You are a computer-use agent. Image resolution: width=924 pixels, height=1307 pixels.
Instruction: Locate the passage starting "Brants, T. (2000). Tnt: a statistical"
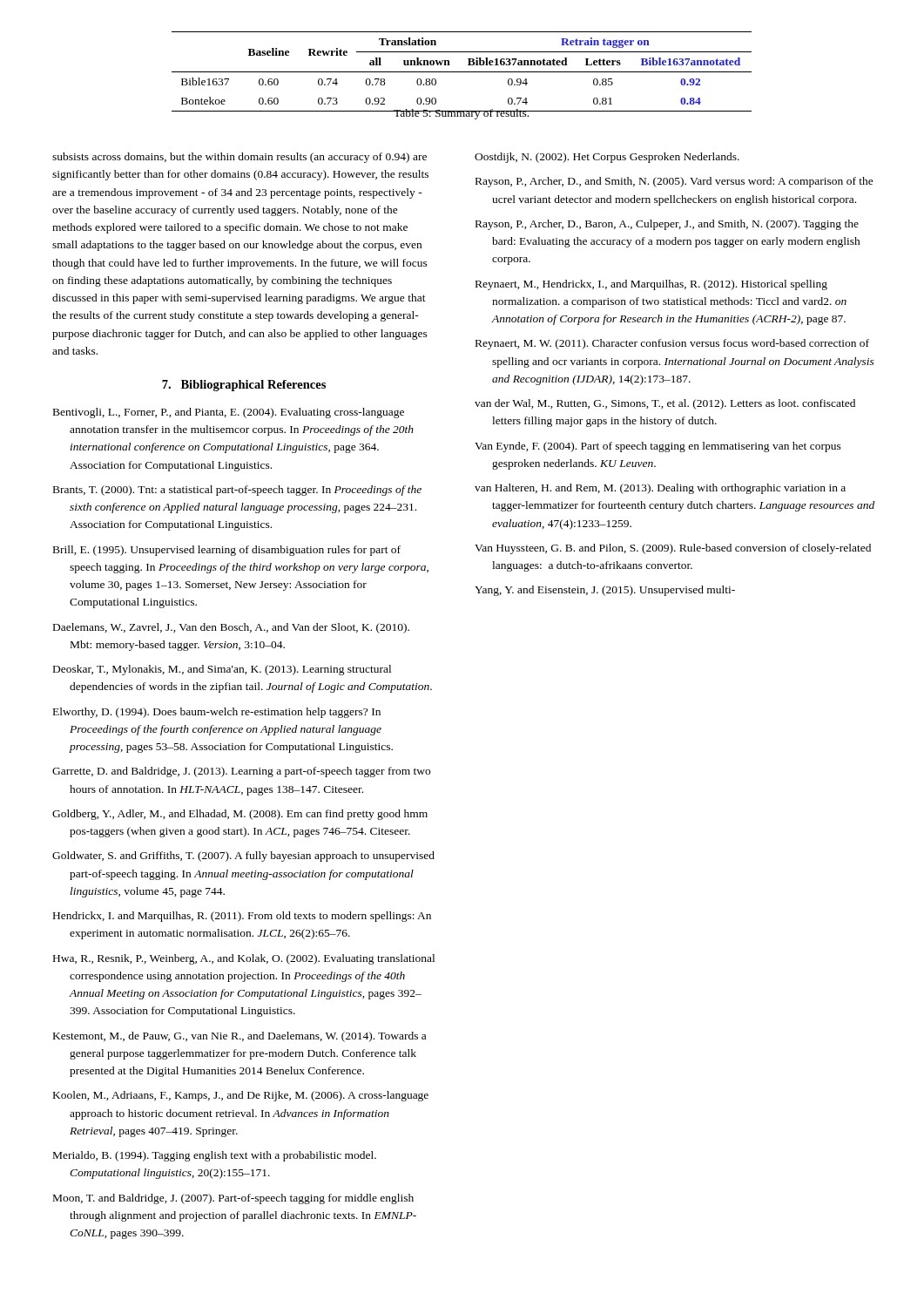click(237, 507)
